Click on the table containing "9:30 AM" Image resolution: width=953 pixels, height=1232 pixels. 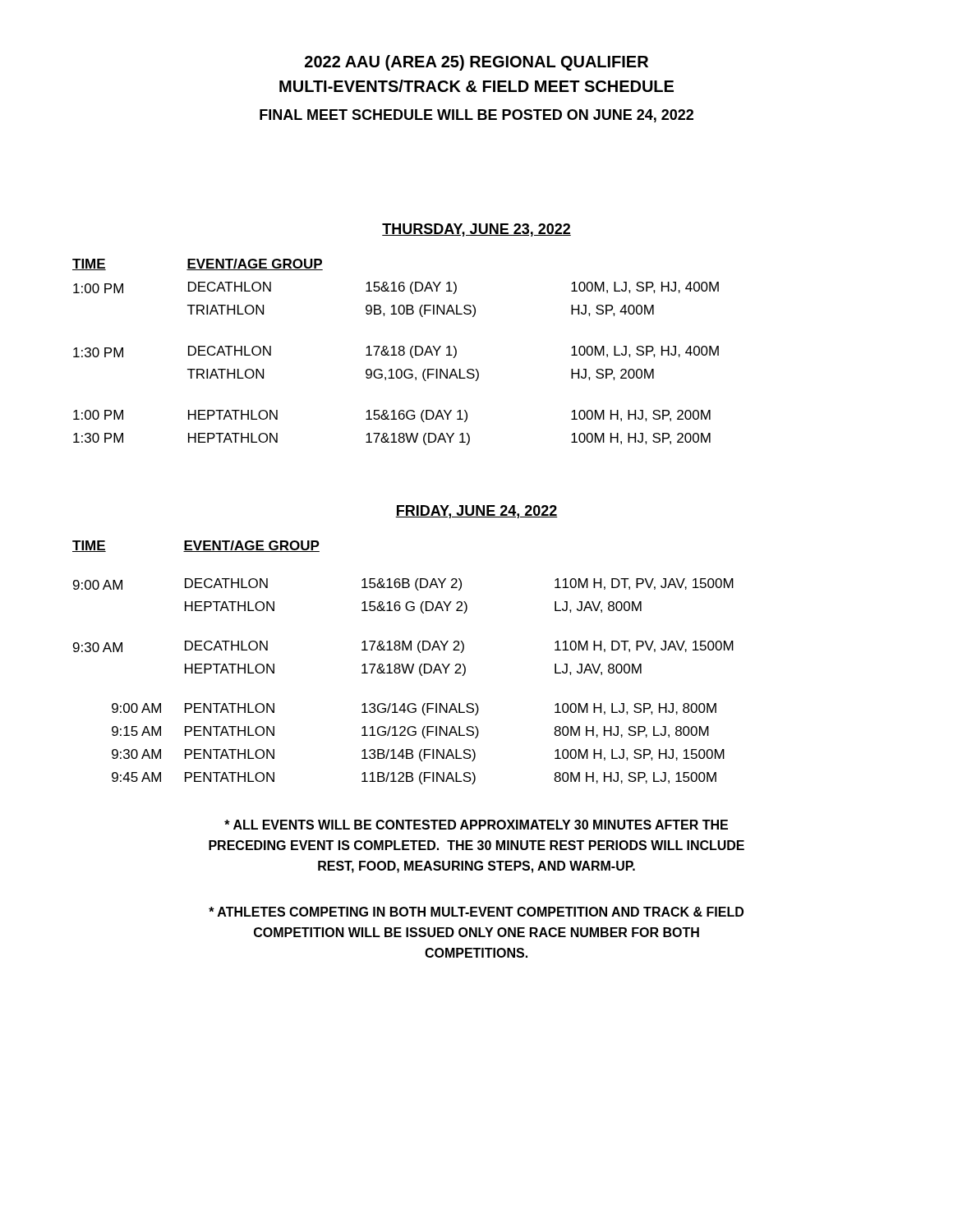pos(476,662)
